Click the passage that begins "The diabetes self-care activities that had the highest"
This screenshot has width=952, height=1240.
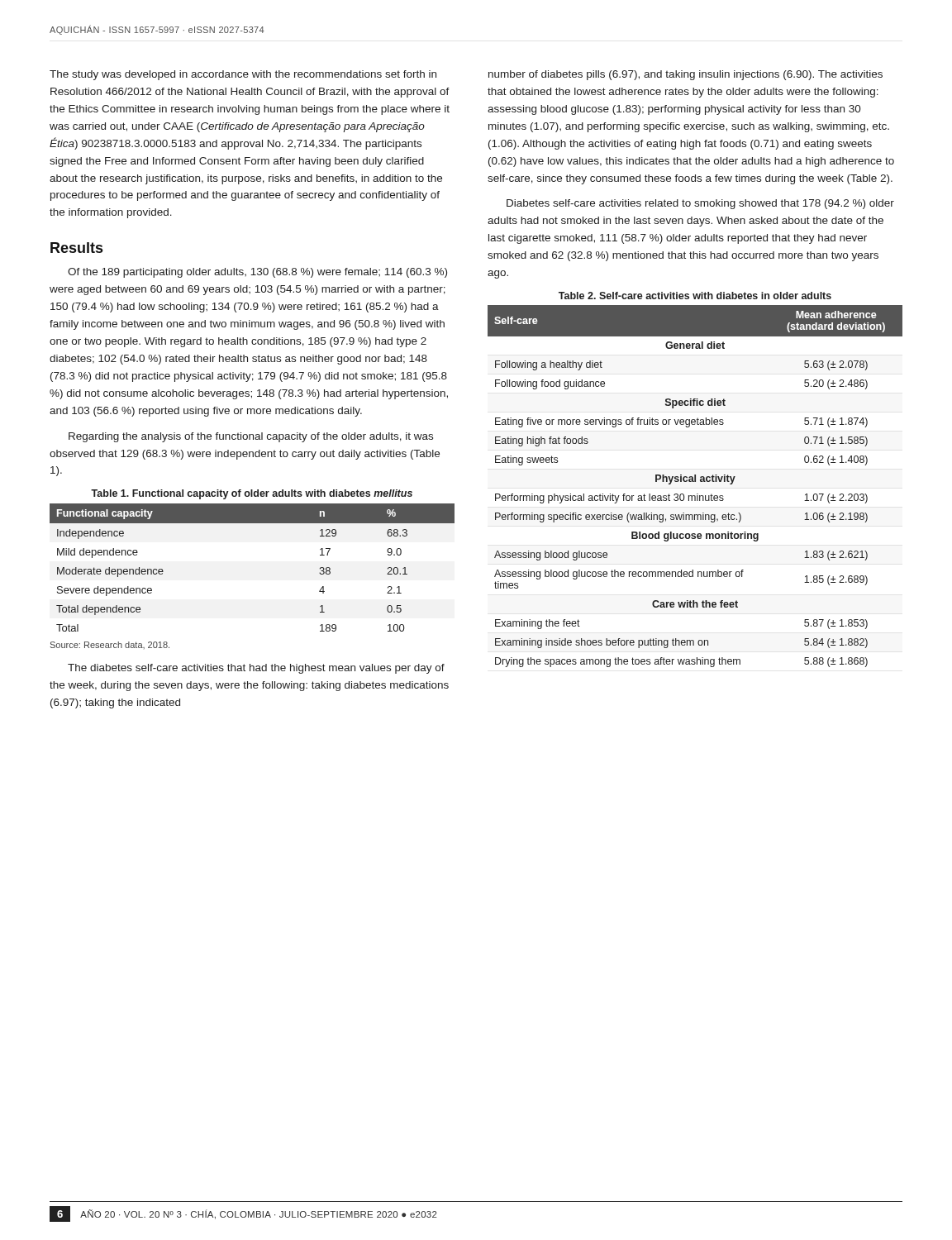click(x=252, y=686)
